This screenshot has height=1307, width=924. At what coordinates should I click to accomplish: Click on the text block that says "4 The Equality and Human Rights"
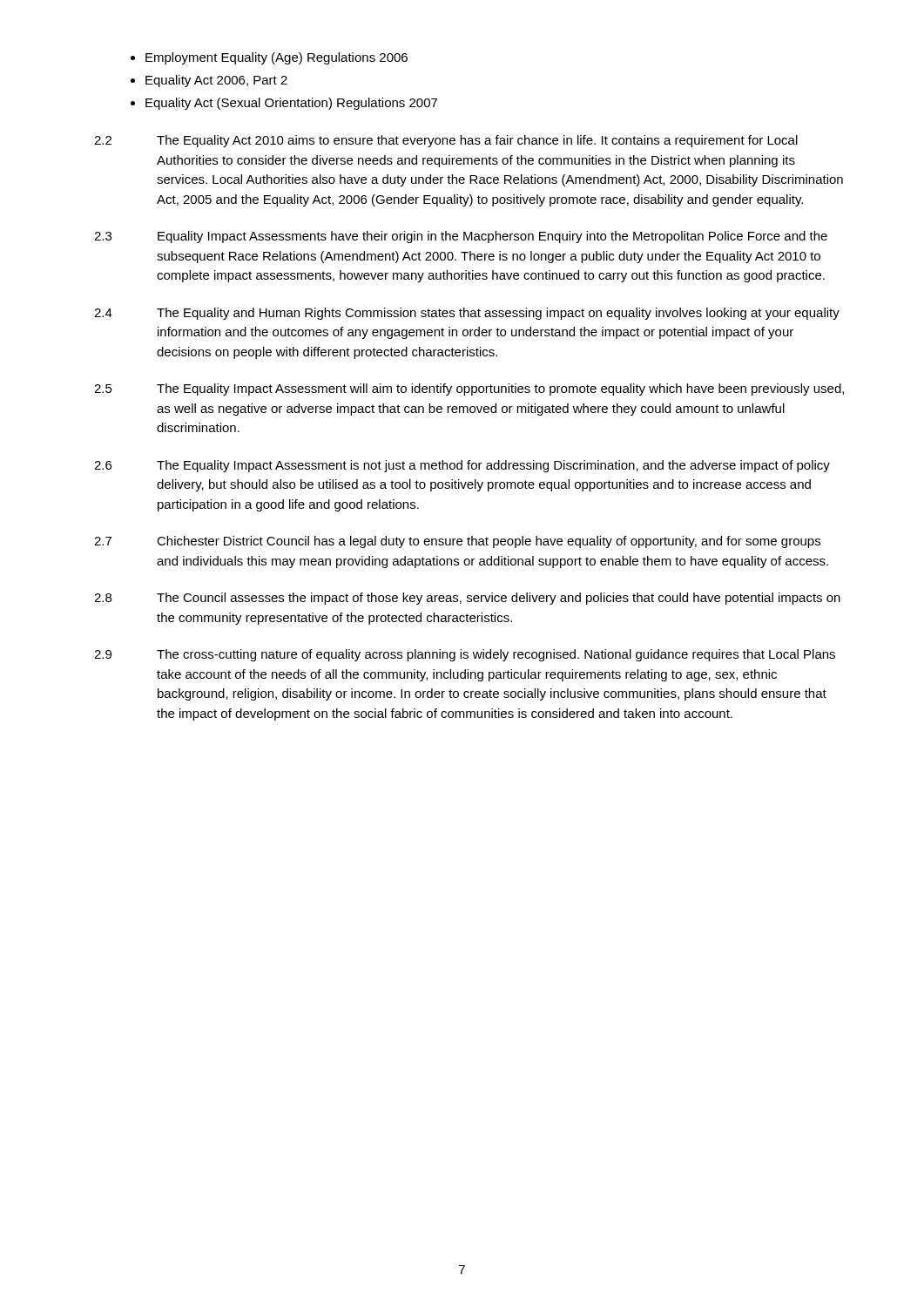coord(470,332)
